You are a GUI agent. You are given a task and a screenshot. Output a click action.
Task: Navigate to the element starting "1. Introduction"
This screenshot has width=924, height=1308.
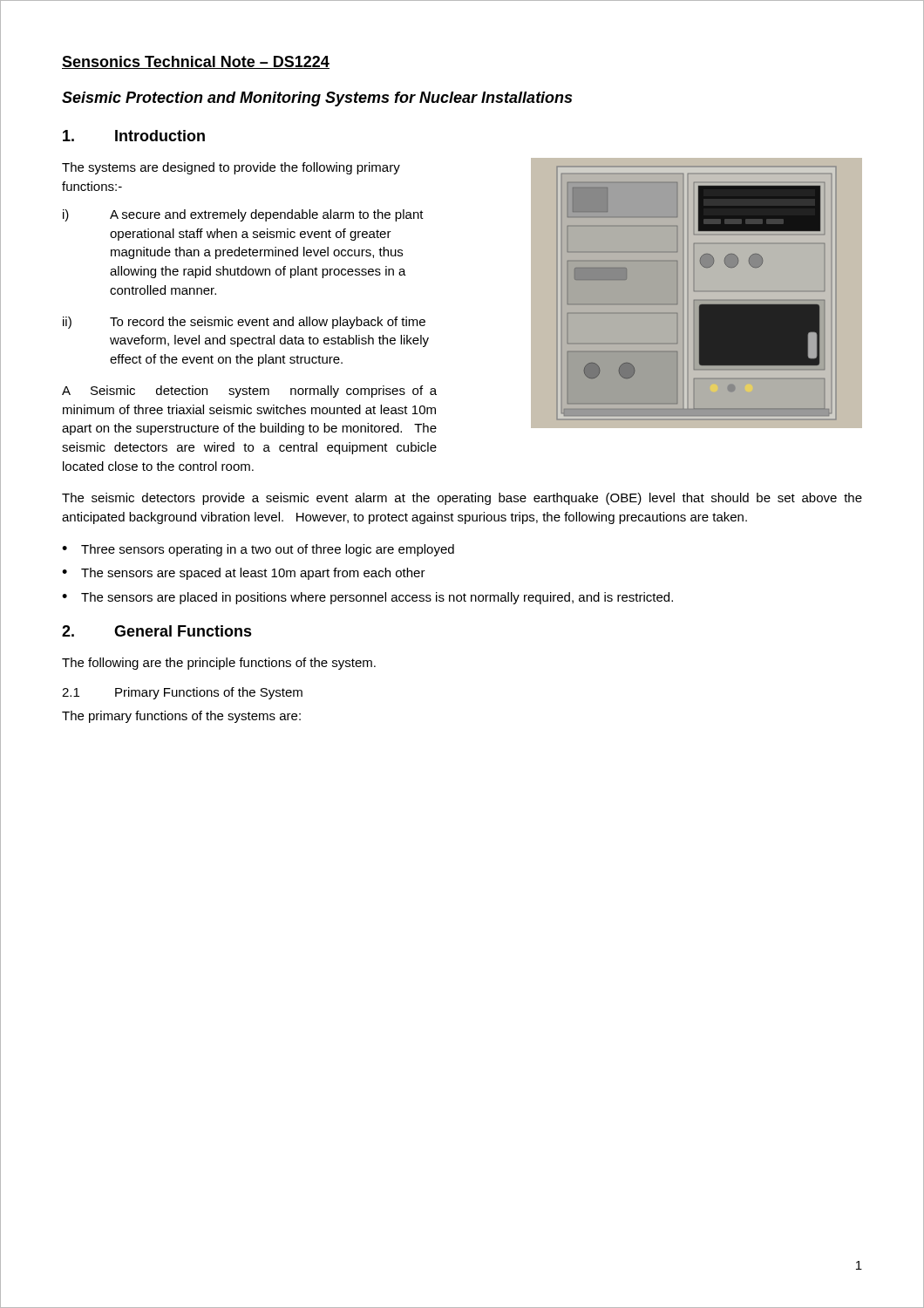pos(134,136)
